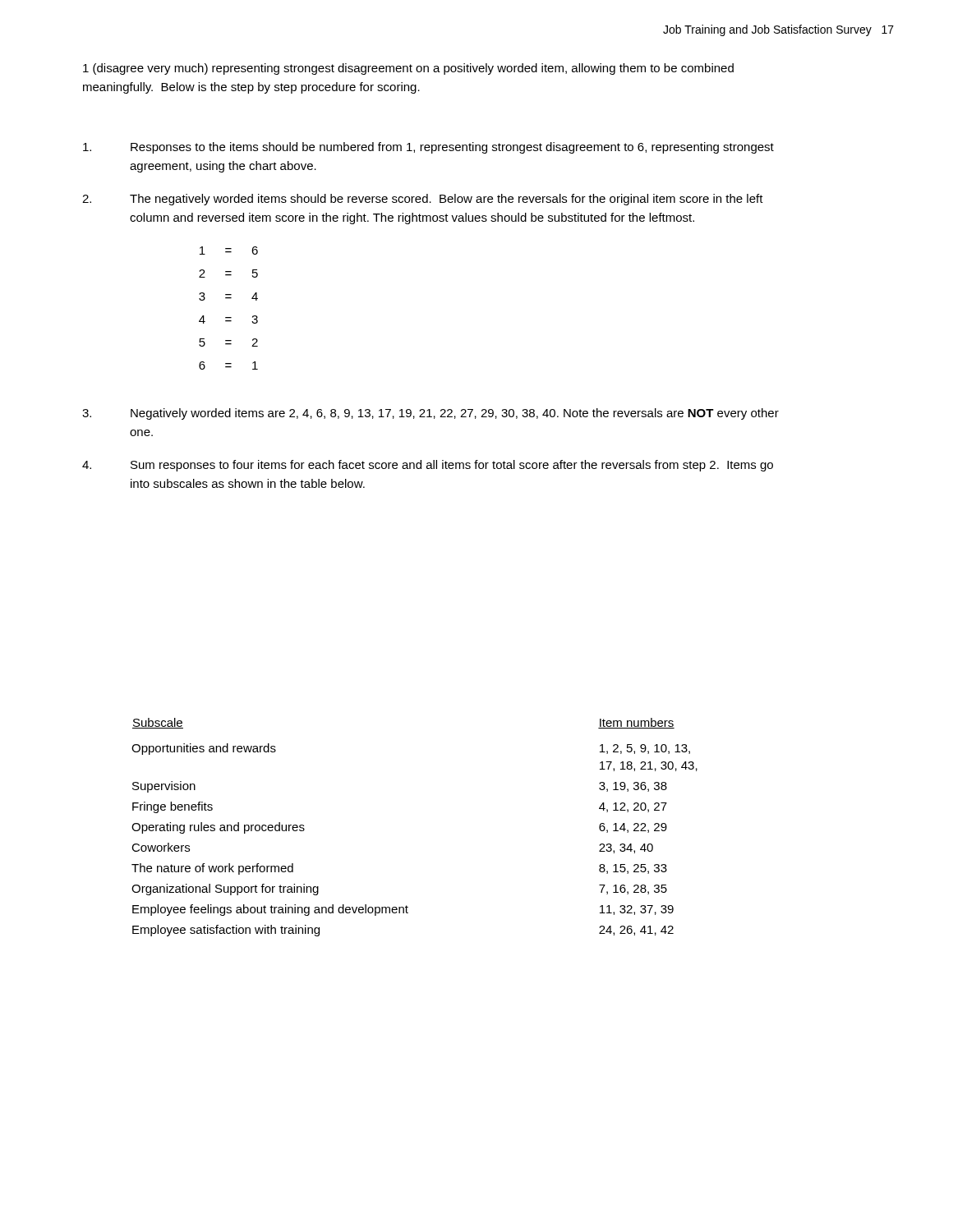This screenshot has width=953, height=1232.
Task: Find the list item containing "3. Negatively worded items are"
Action: (x=440, y=423)
